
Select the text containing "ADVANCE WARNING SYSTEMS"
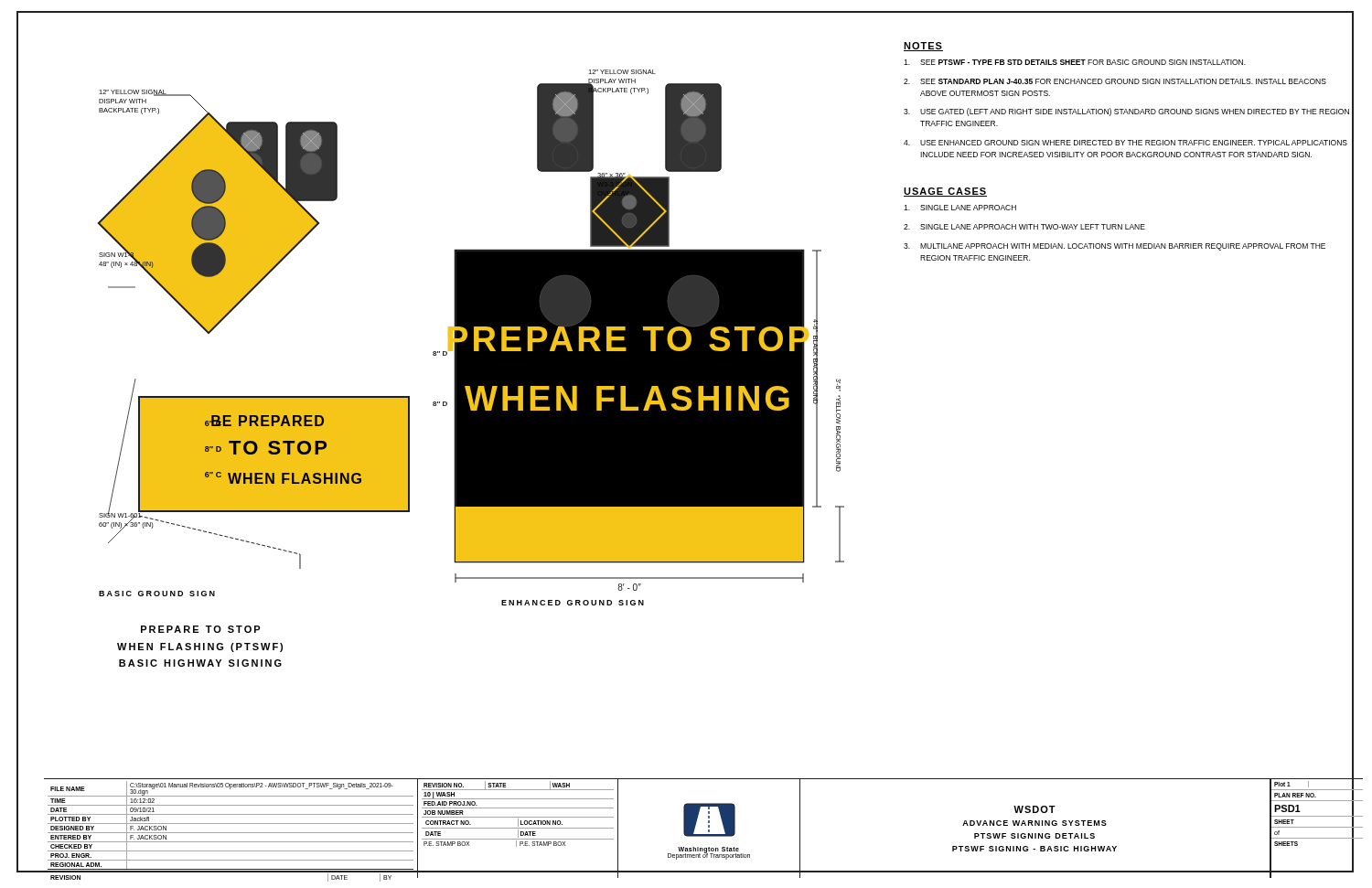1035,823
